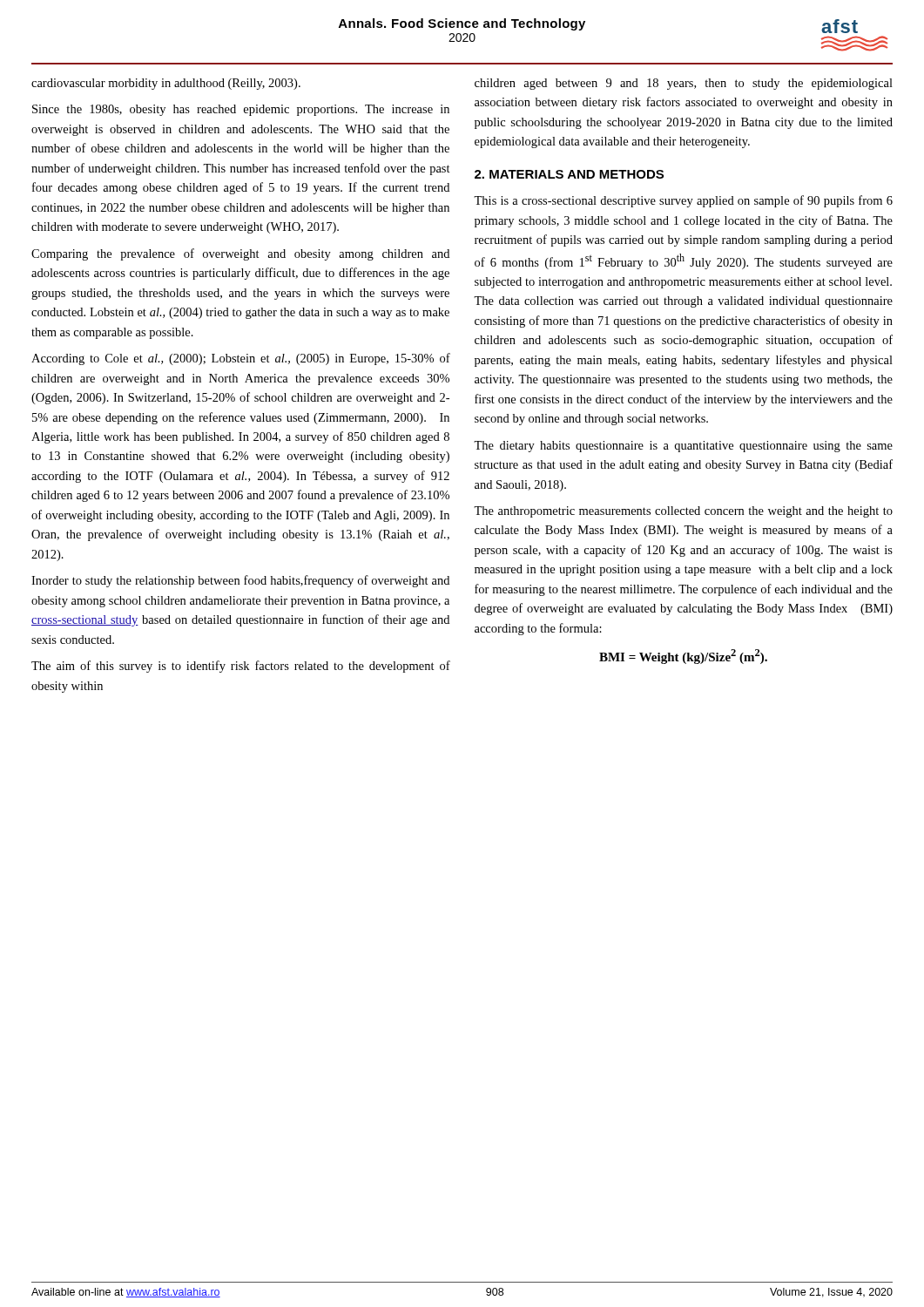Point to the block beginning "cardiovascular morbidity in adulthood (Reilly, 2003). Since the"
Viewport: 924px width, 1307px height.
pos(241,384)
